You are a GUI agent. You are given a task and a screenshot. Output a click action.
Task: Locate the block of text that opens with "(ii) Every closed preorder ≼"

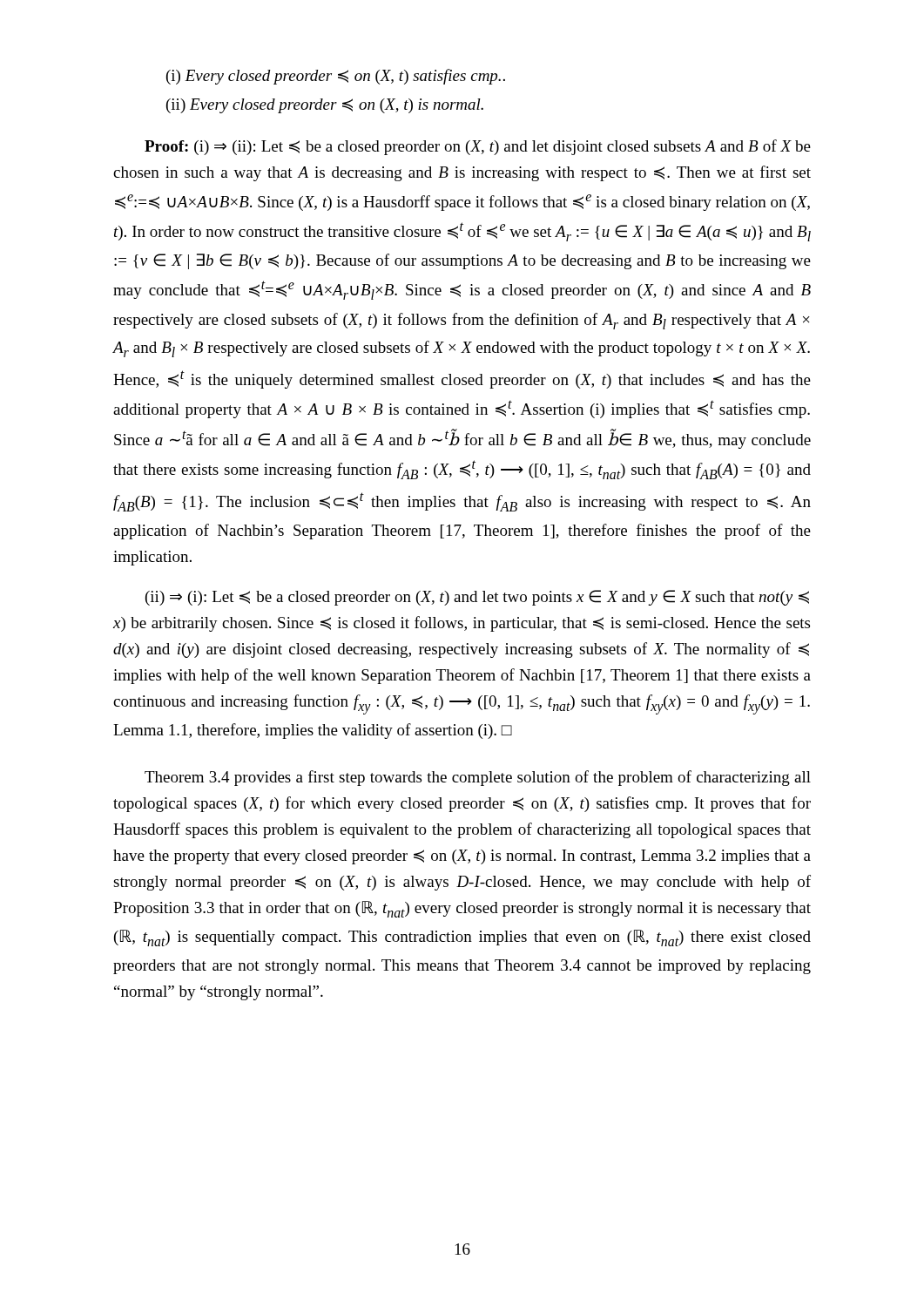[x=325, y=105]
